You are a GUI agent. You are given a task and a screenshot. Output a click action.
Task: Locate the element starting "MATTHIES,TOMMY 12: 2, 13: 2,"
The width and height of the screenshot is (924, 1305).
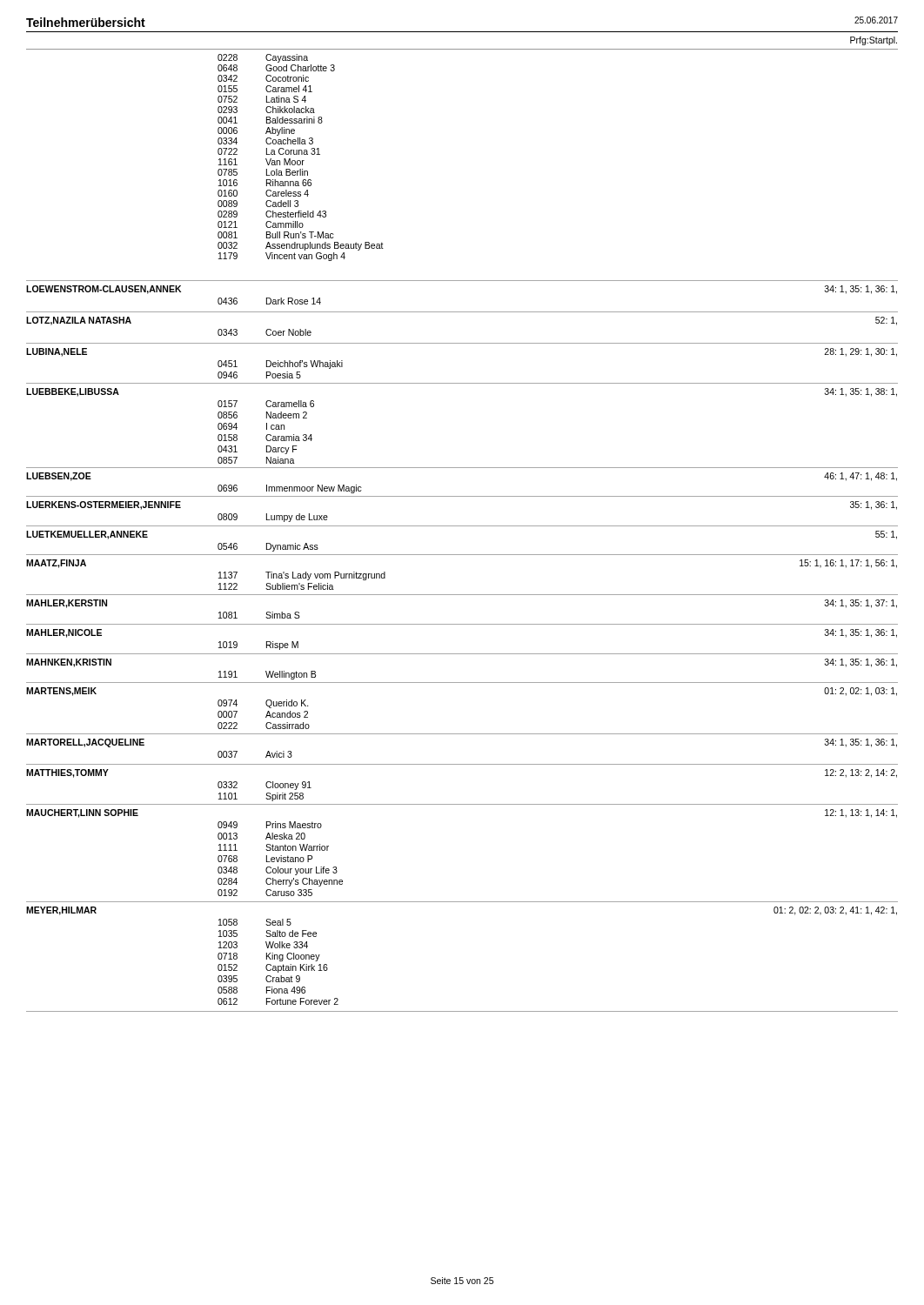point(462,773)
